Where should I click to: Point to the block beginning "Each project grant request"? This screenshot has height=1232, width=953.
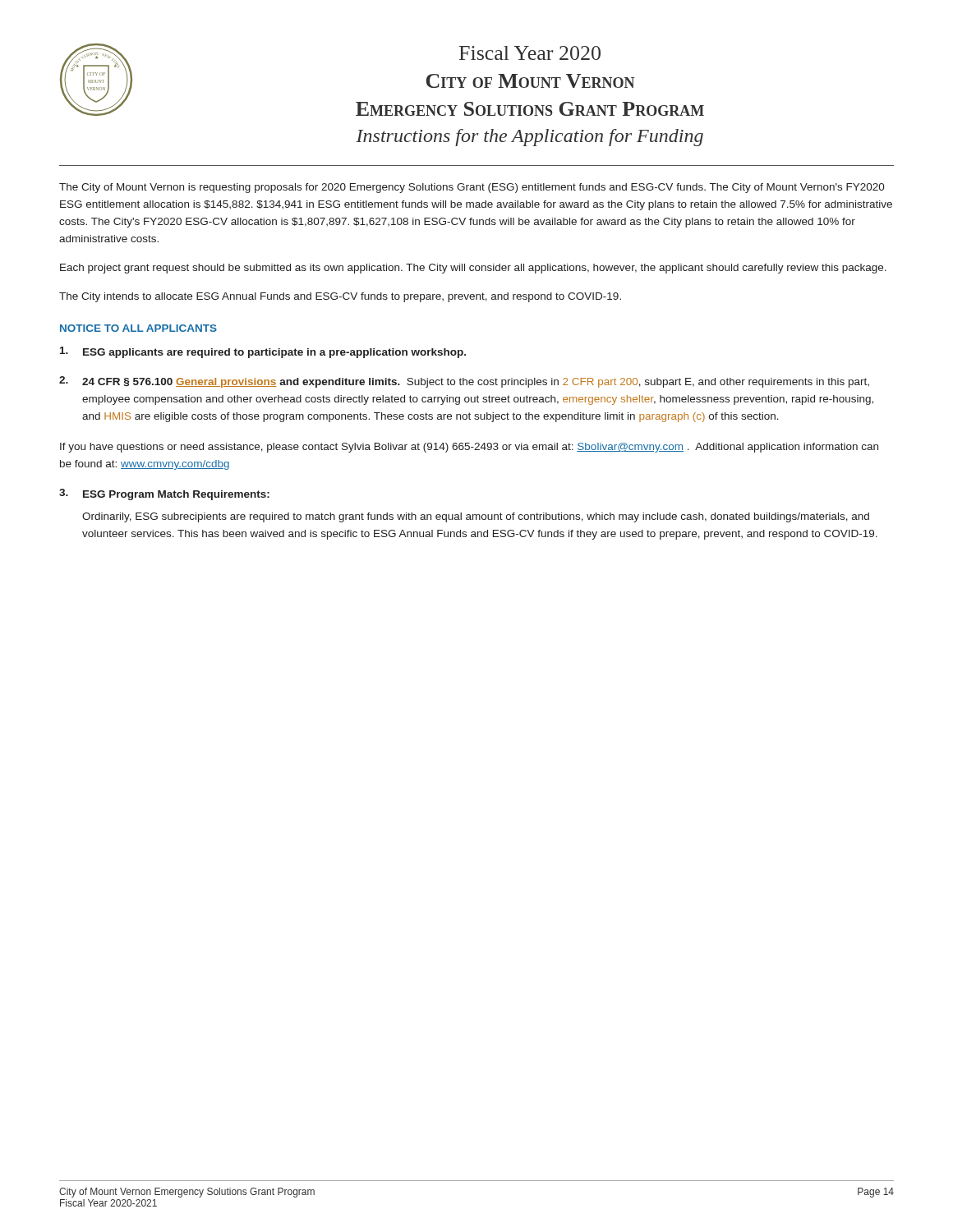[x=473, y=267]
